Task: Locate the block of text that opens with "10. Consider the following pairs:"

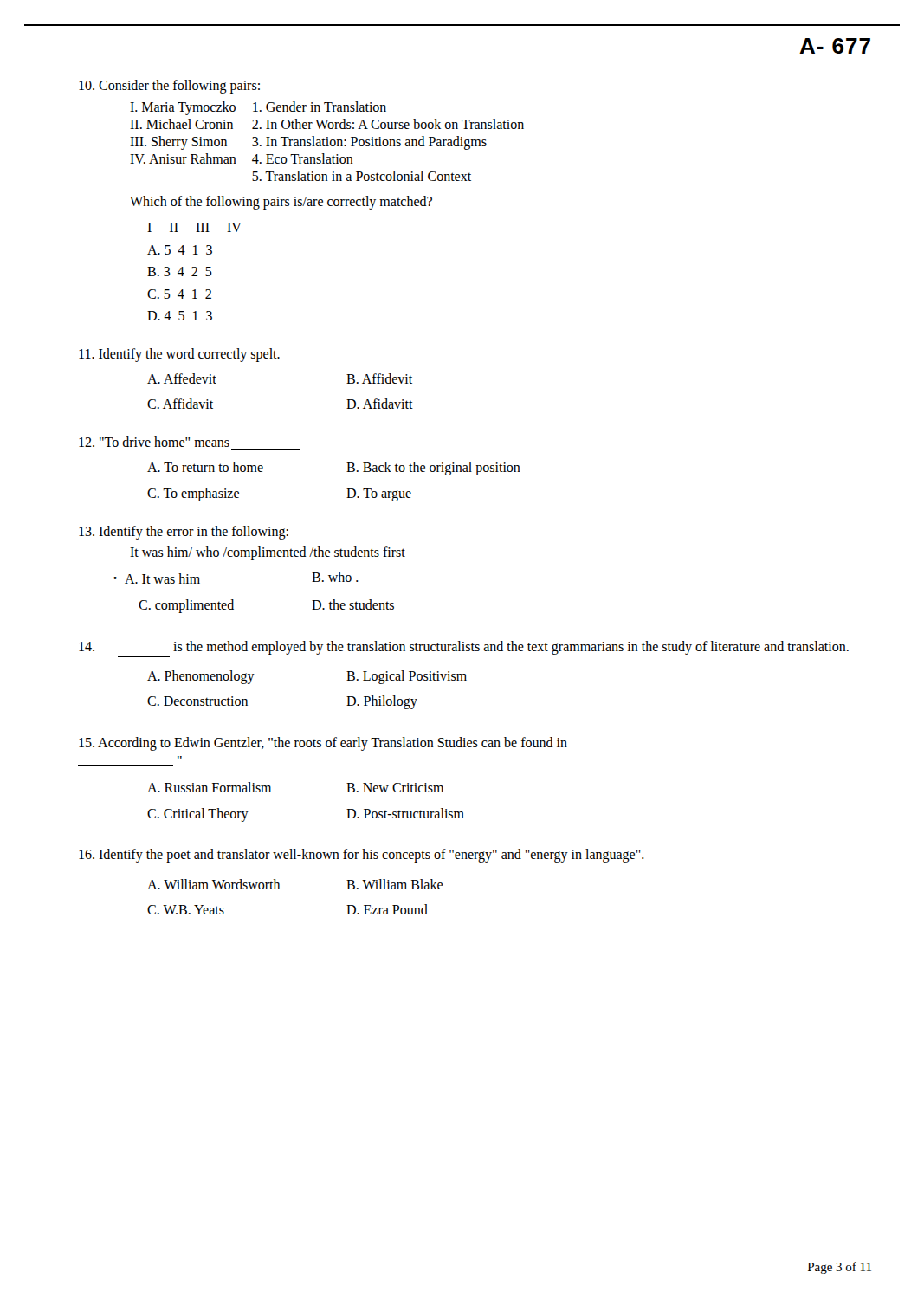Action: pyautogui.click(x=169, y=87)
